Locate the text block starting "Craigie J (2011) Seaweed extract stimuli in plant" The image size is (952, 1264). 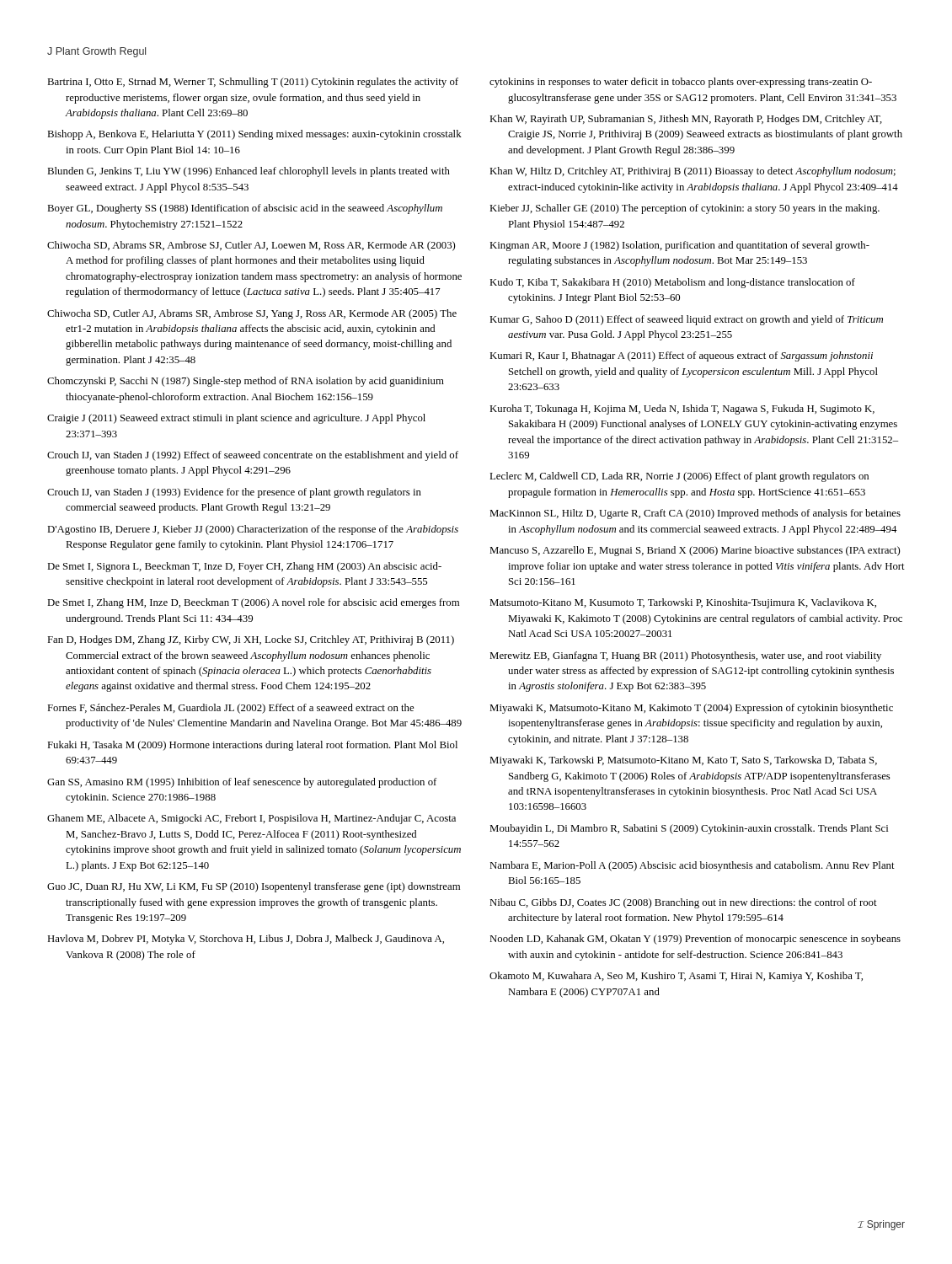click(x=237, y=426)
